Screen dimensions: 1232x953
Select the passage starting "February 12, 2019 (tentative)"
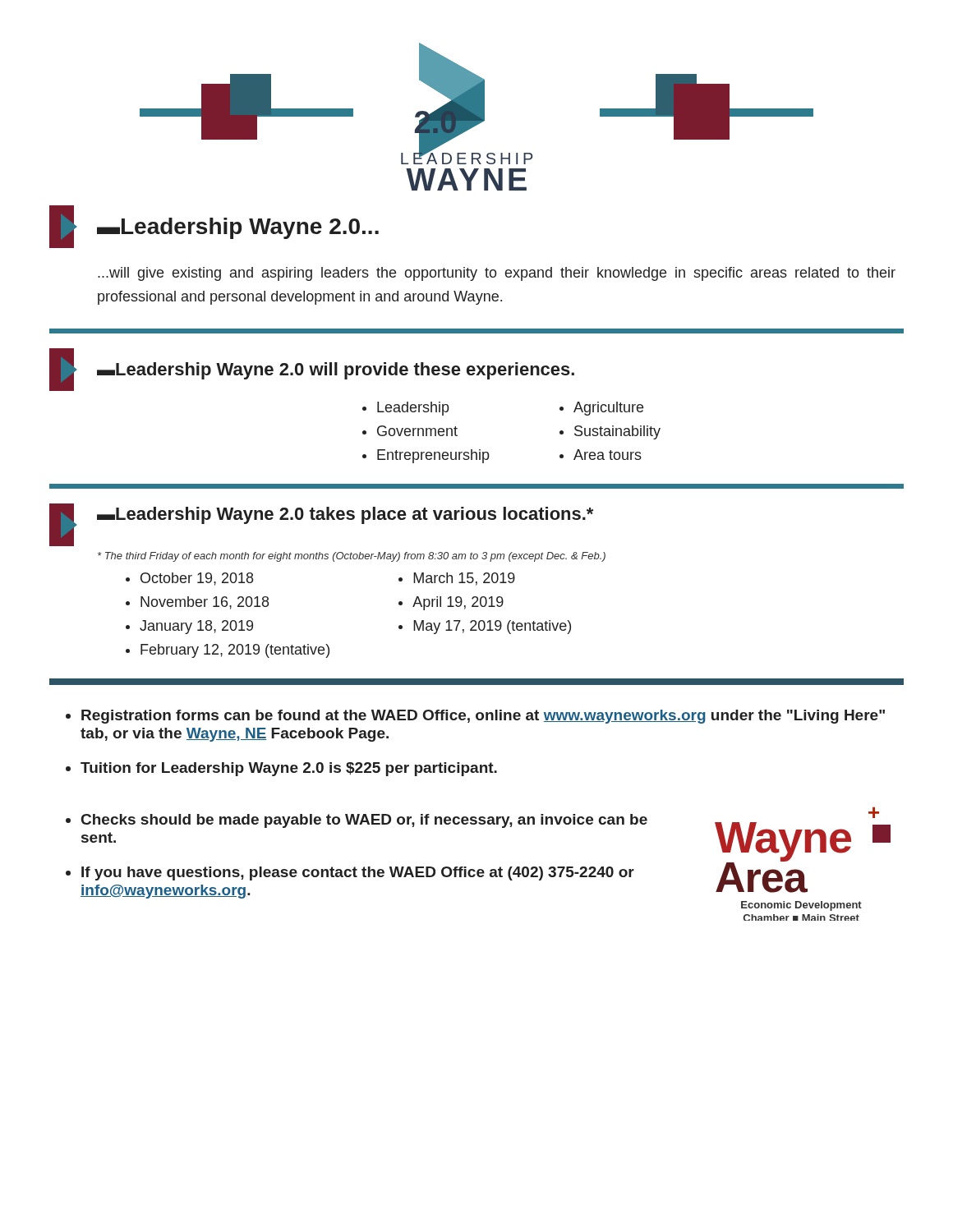235,649
